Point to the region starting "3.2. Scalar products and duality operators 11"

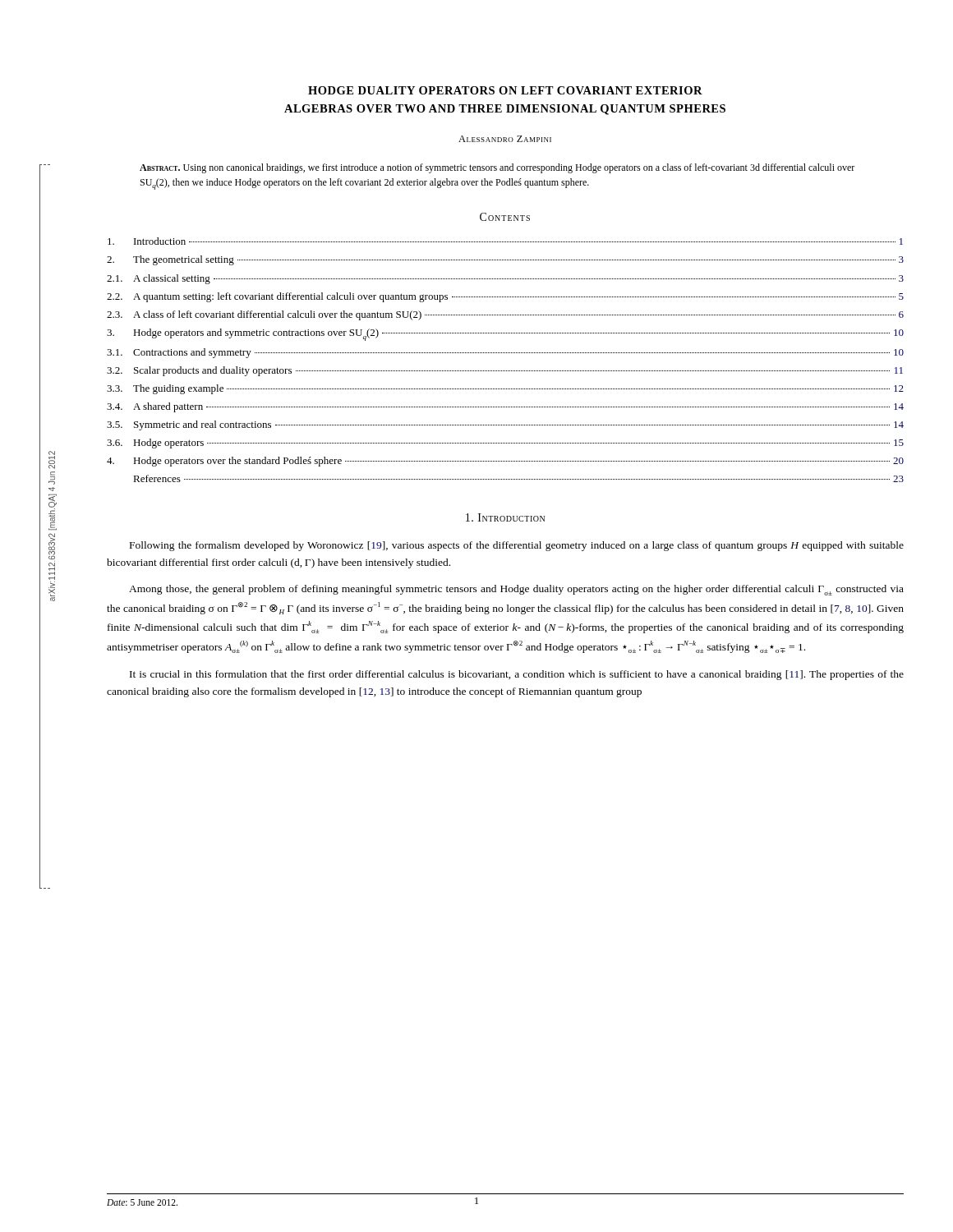pos(505,370)
